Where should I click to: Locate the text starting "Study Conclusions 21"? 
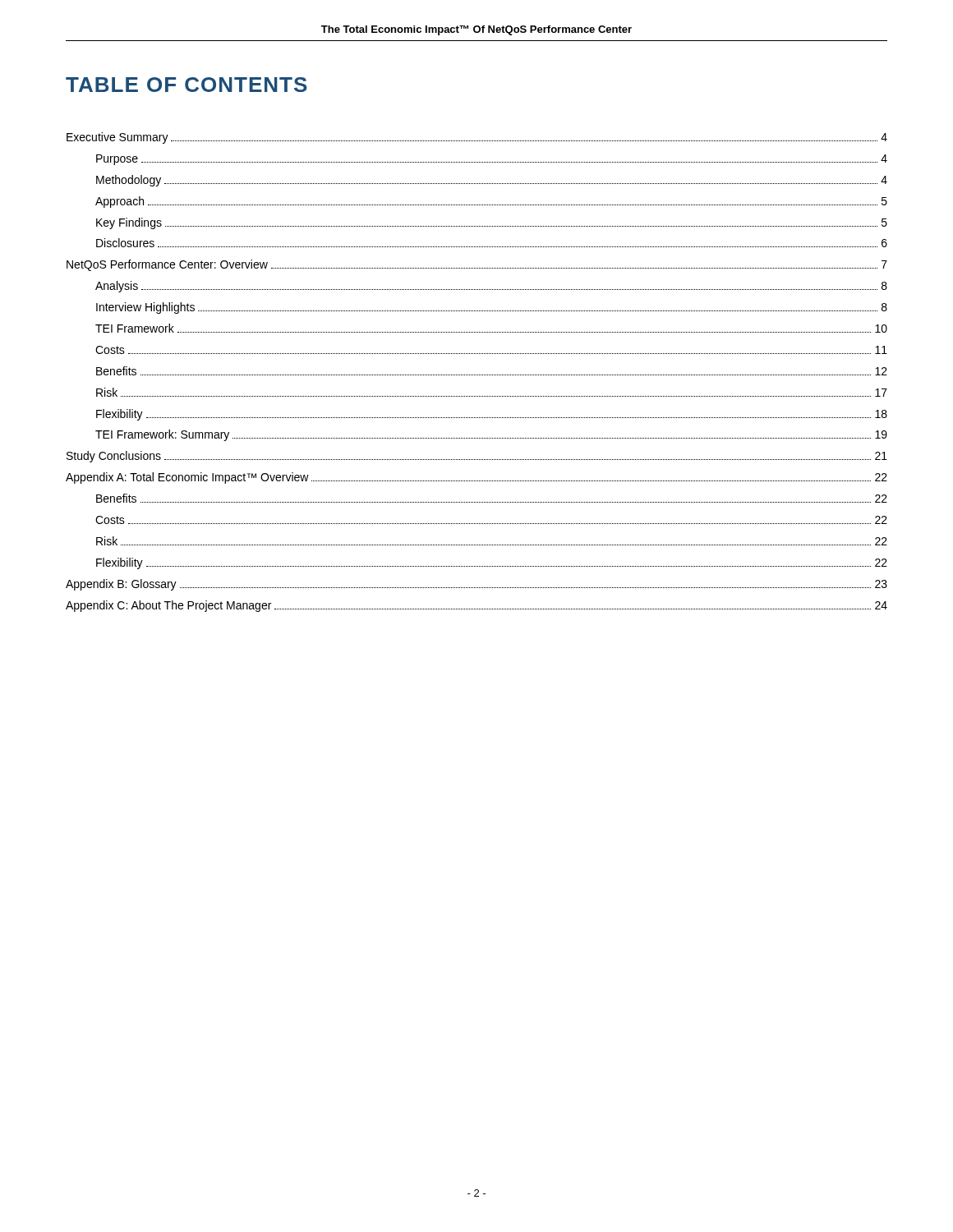pyautogui.click(x=476, y=457)
